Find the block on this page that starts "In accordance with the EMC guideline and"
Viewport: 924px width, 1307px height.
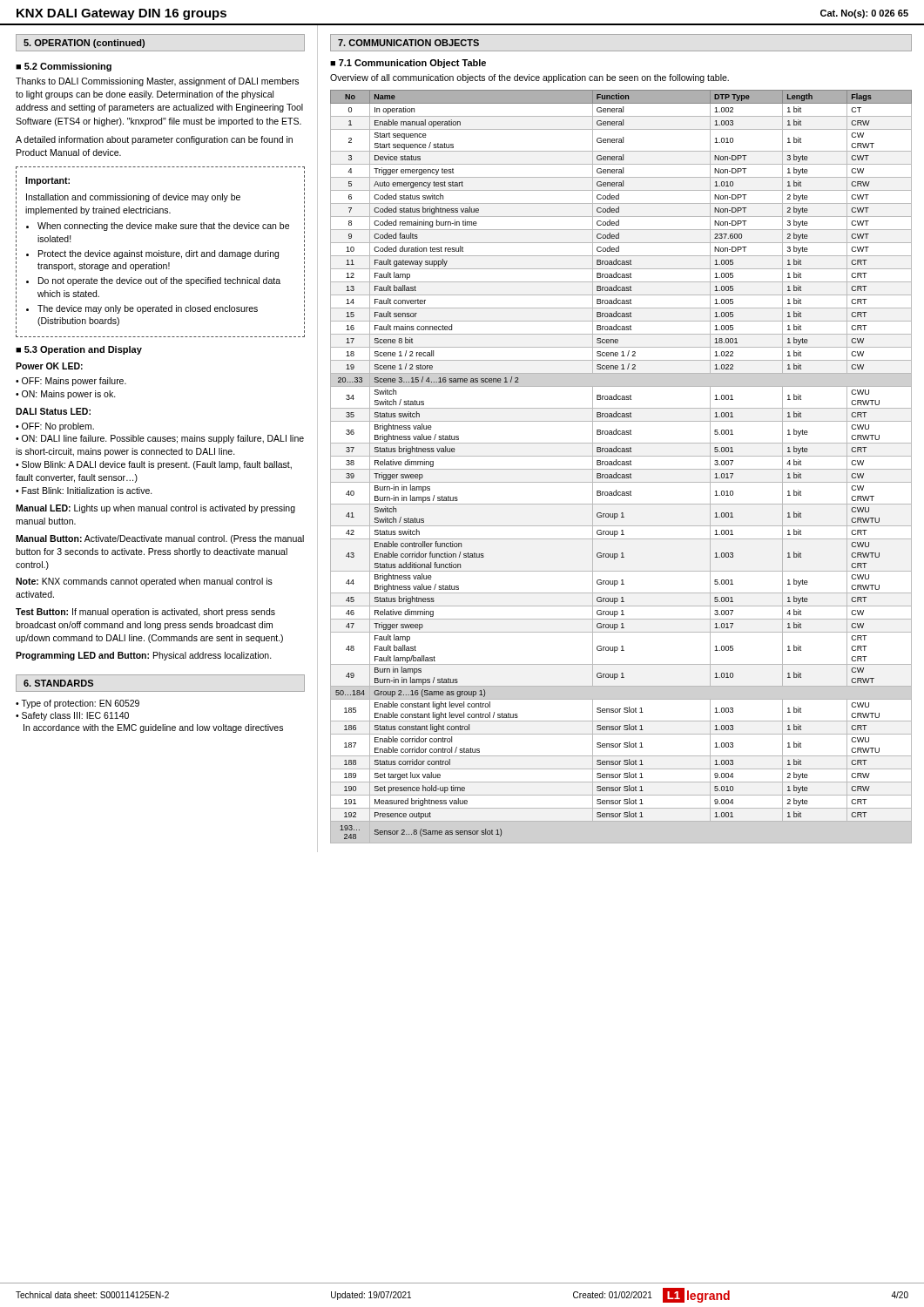(153, 727)
